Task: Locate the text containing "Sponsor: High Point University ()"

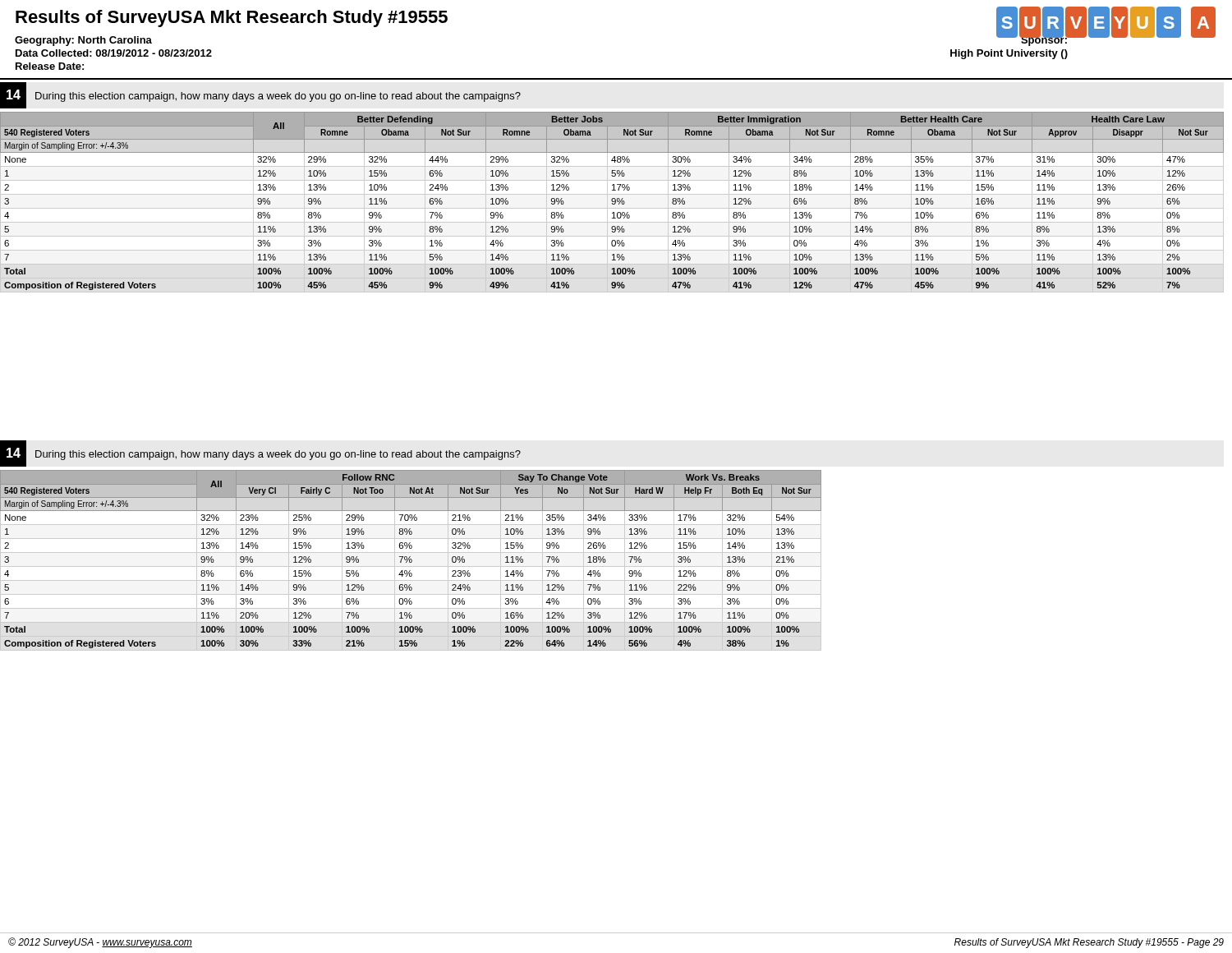Action: coord(1009,46)
